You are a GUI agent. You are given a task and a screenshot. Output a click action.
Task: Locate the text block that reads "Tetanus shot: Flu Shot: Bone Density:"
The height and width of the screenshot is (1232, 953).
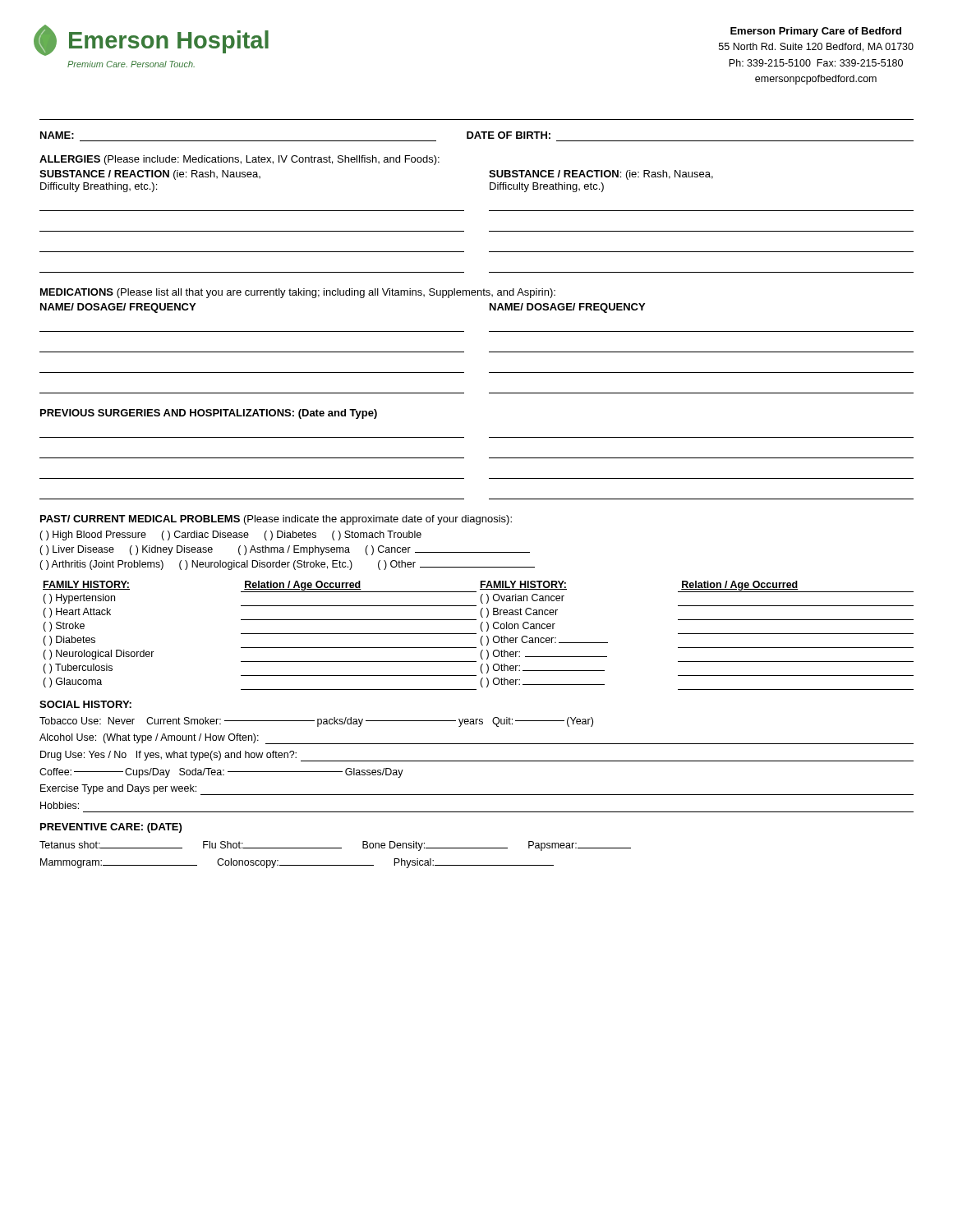[x=476, y=853]
